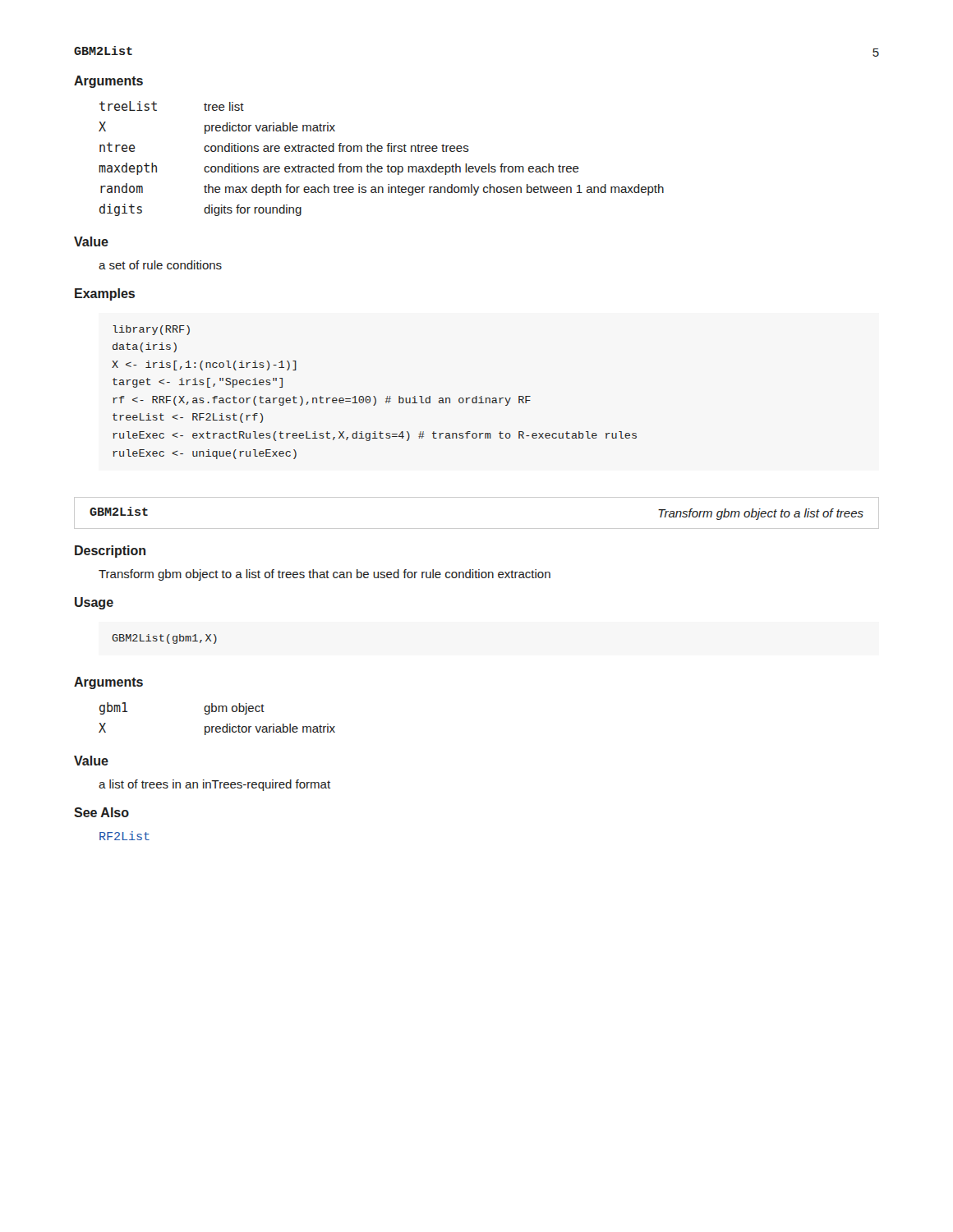
Task: Point to the text block starting "a set of rule conditions"
Action: 160,265
